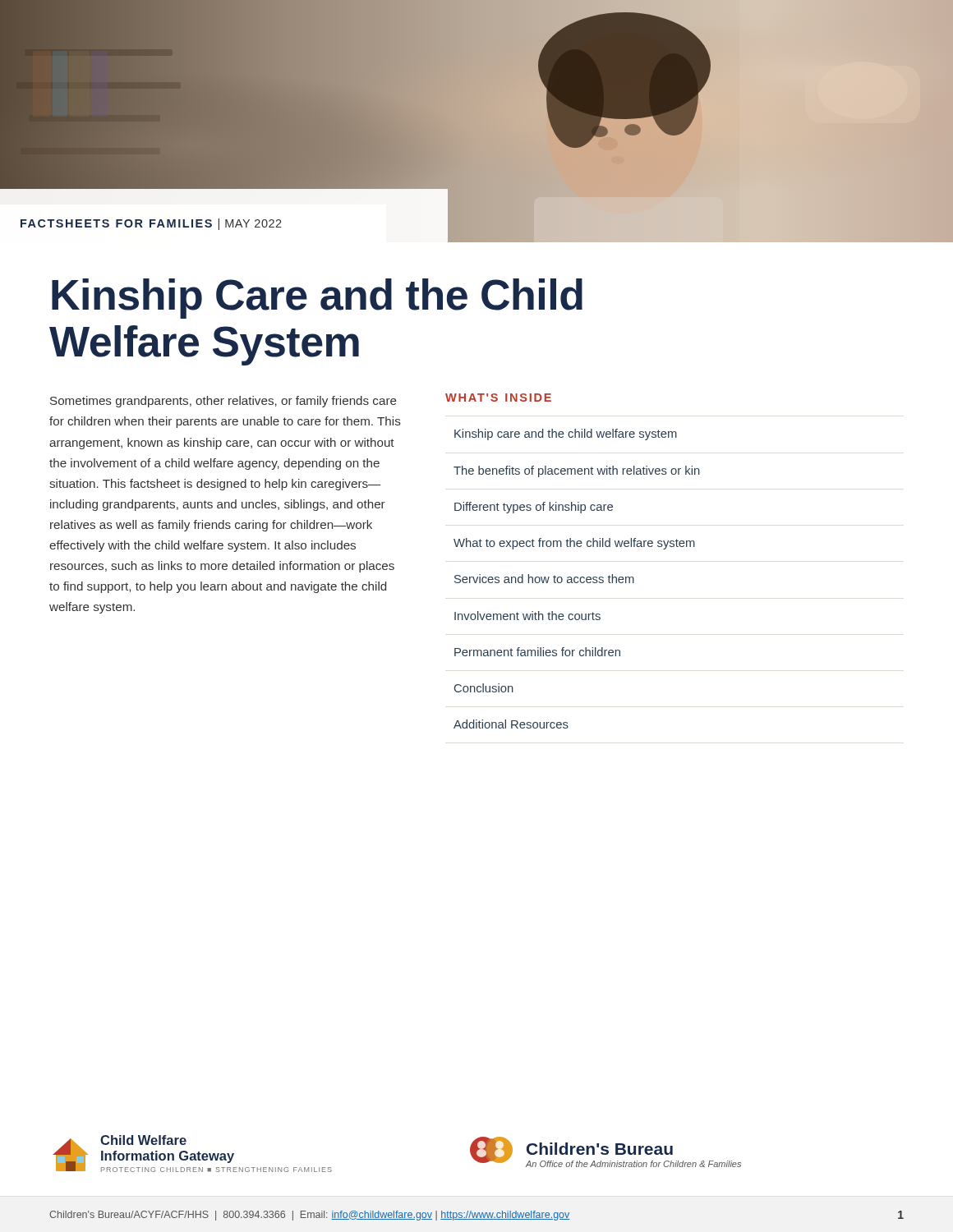Viewport: 953px width, 1232px height.
Task: Find the list item with the text "Involvement with the courts"
Action: [x=527, y=616]
